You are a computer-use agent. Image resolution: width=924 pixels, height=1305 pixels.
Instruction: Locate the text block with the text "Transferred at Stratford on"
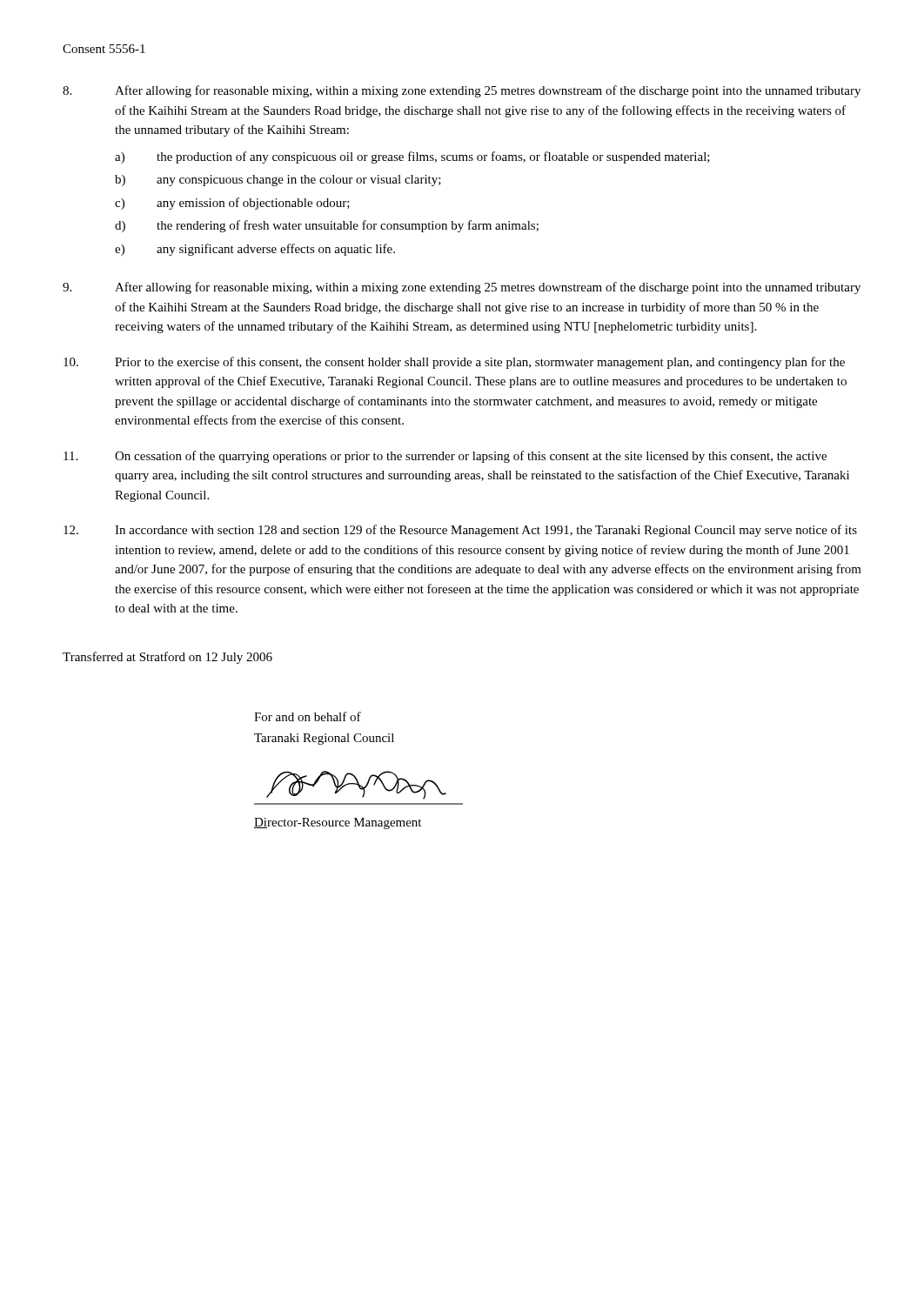(x=168, y=656)
